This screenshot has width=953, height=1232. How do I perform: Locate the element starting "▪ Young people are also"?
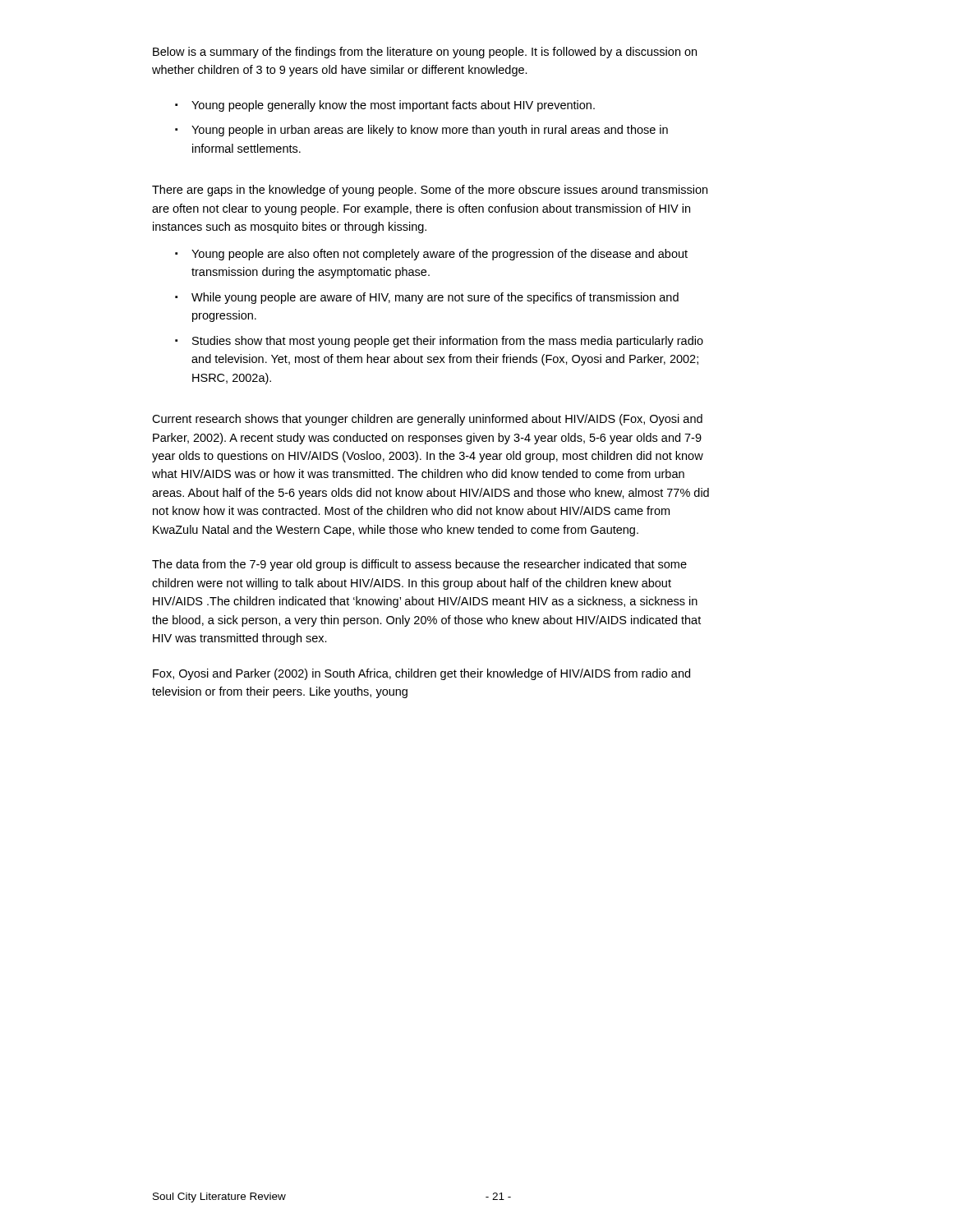tap(443, 263)
